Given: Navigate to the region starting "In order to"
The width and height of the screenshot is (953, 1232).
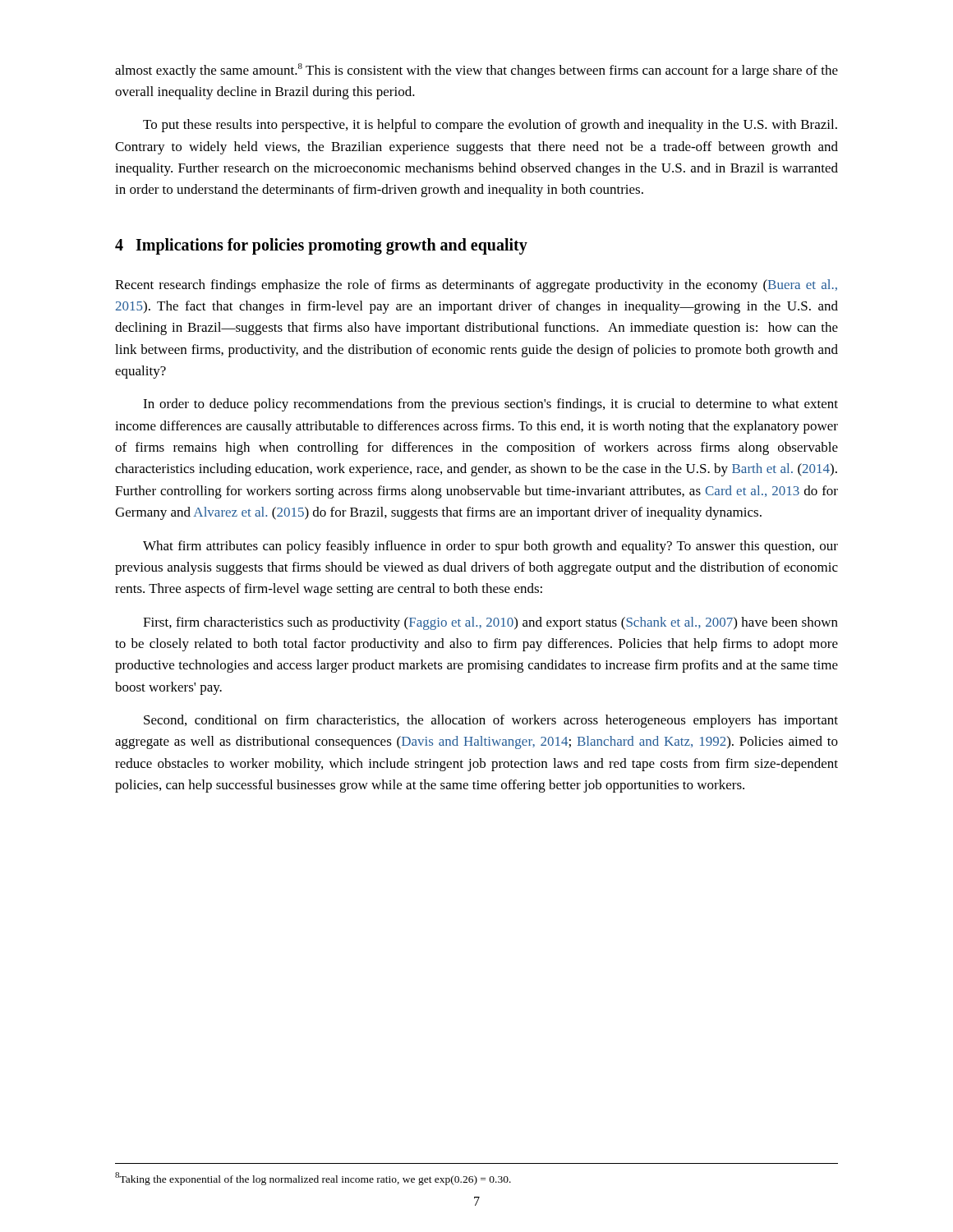Looking at the screenshot, I should tap(476, 458).
